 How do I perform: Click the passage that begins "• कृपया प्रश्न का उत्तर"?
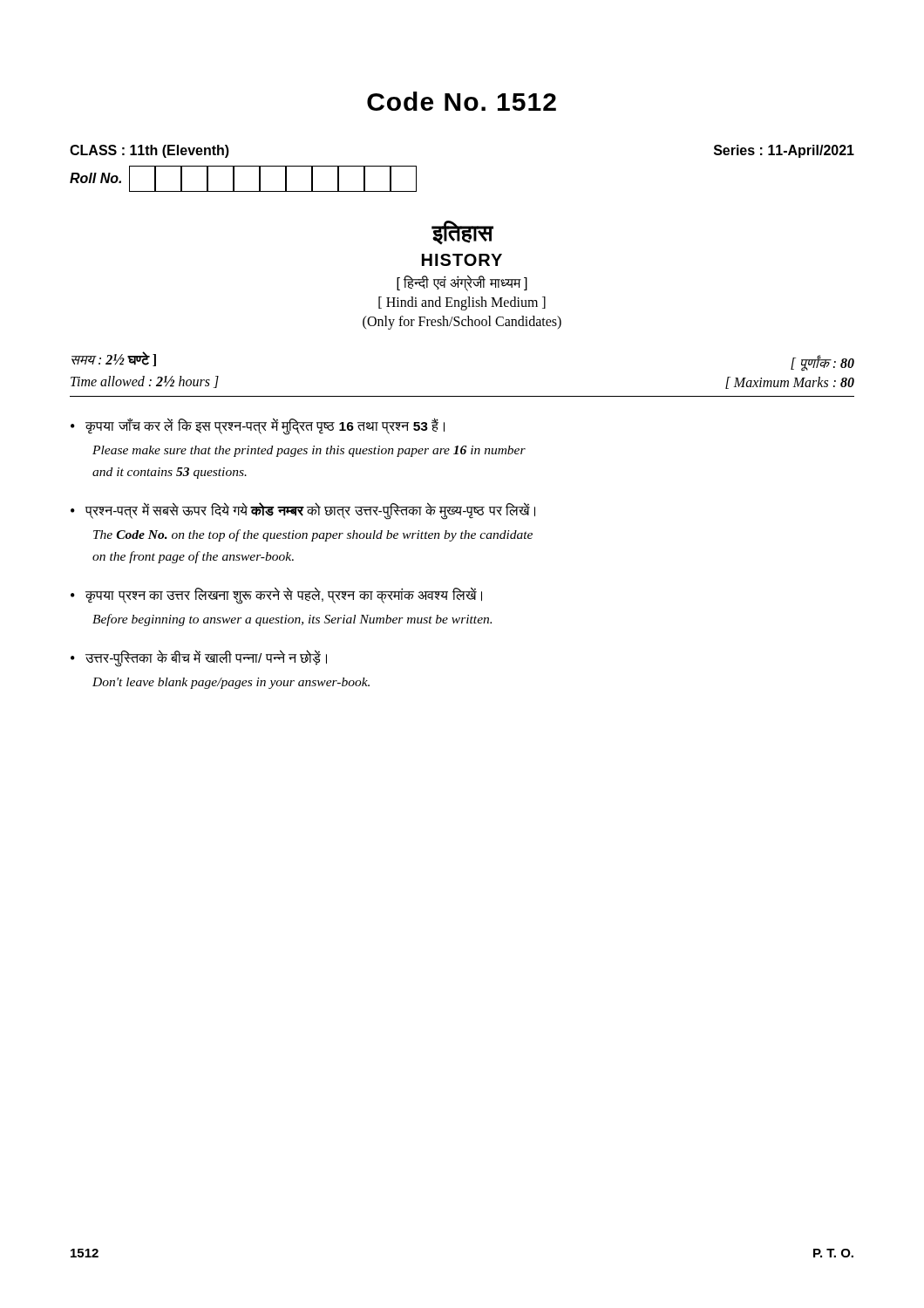pos(462,608)
